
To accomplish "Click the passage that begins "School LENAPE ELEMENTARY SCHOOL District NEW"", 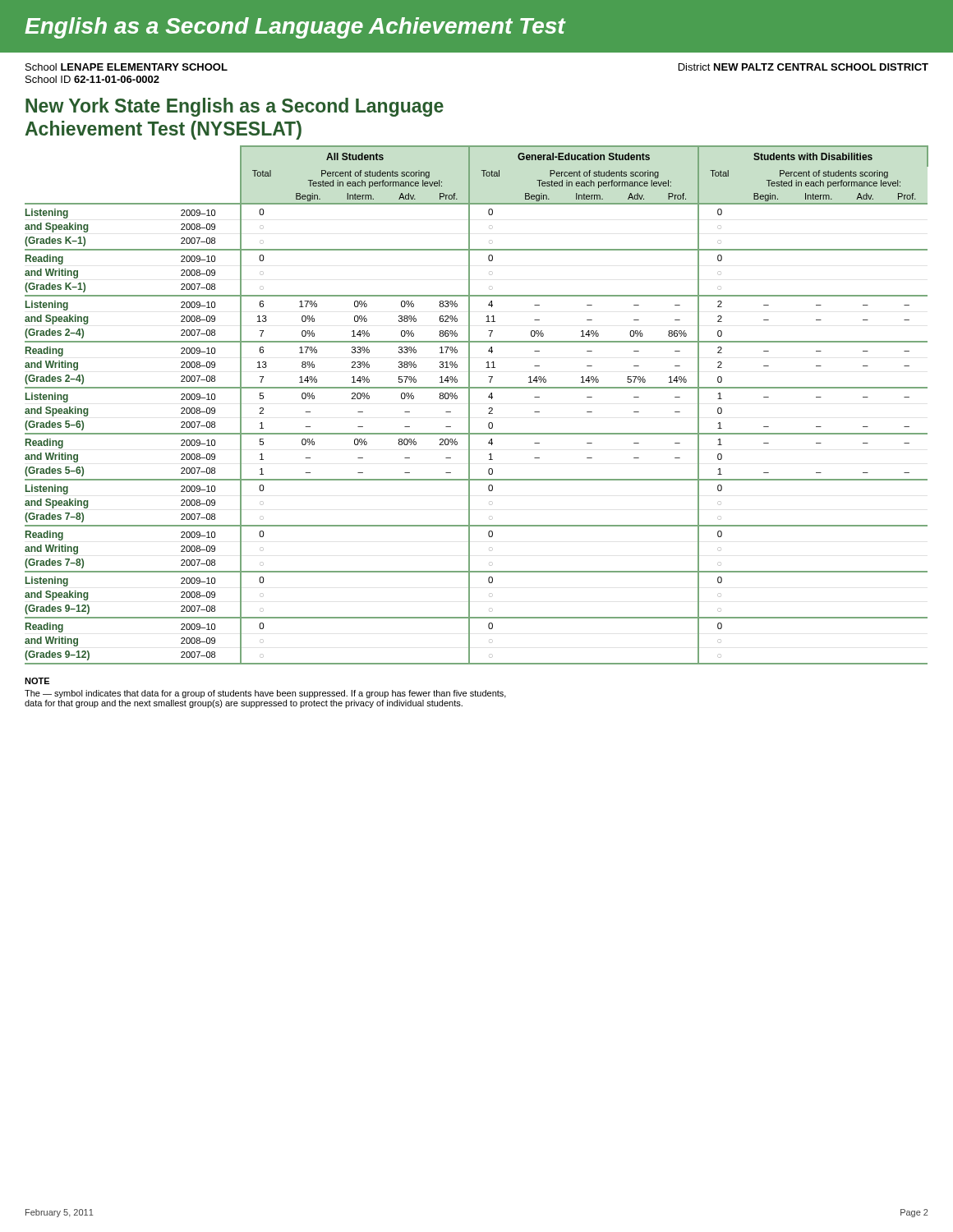I will 124,67.
